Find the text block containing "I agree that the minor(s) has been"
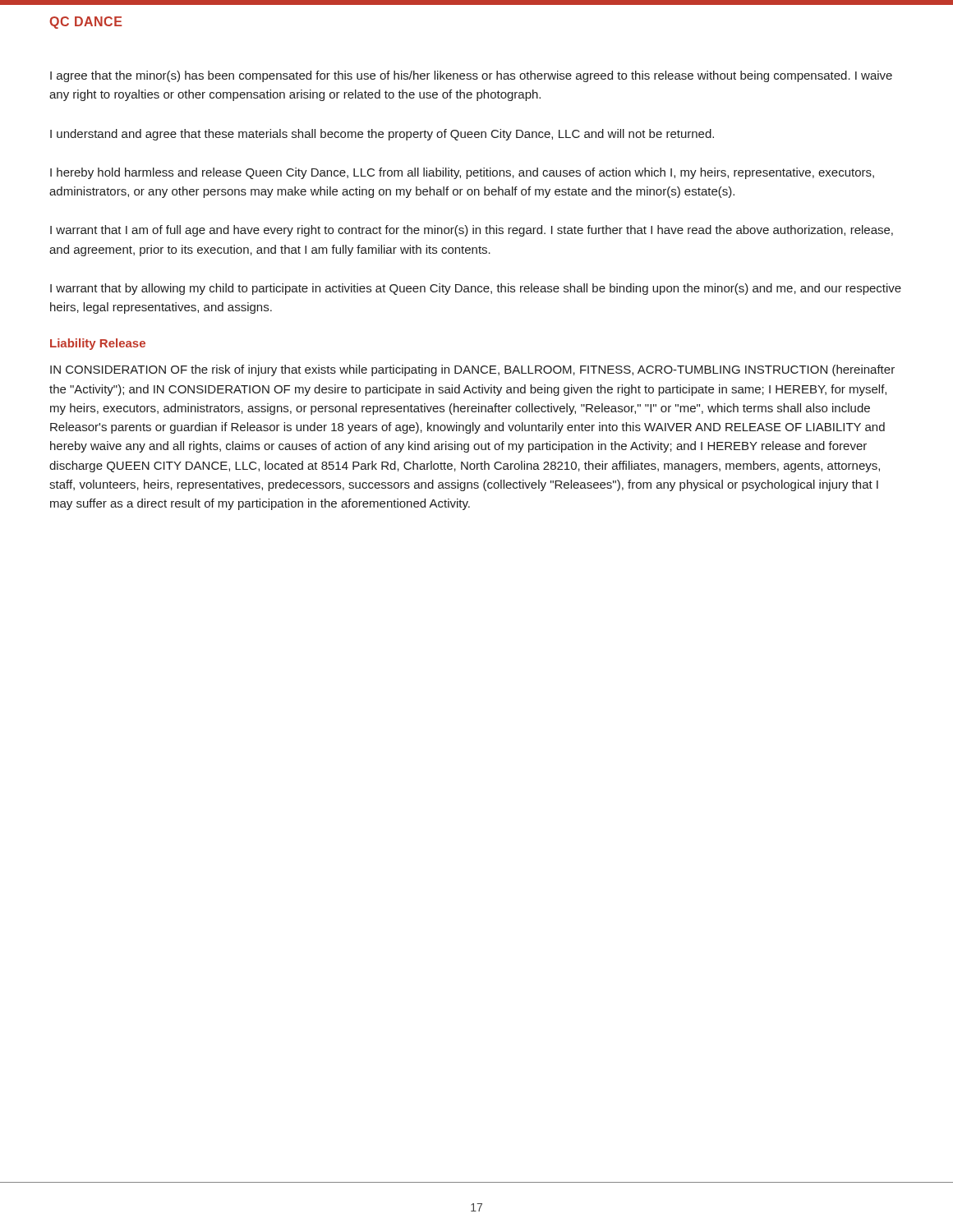This screenshot has width=953, height=1232. [x=471, y=85]
